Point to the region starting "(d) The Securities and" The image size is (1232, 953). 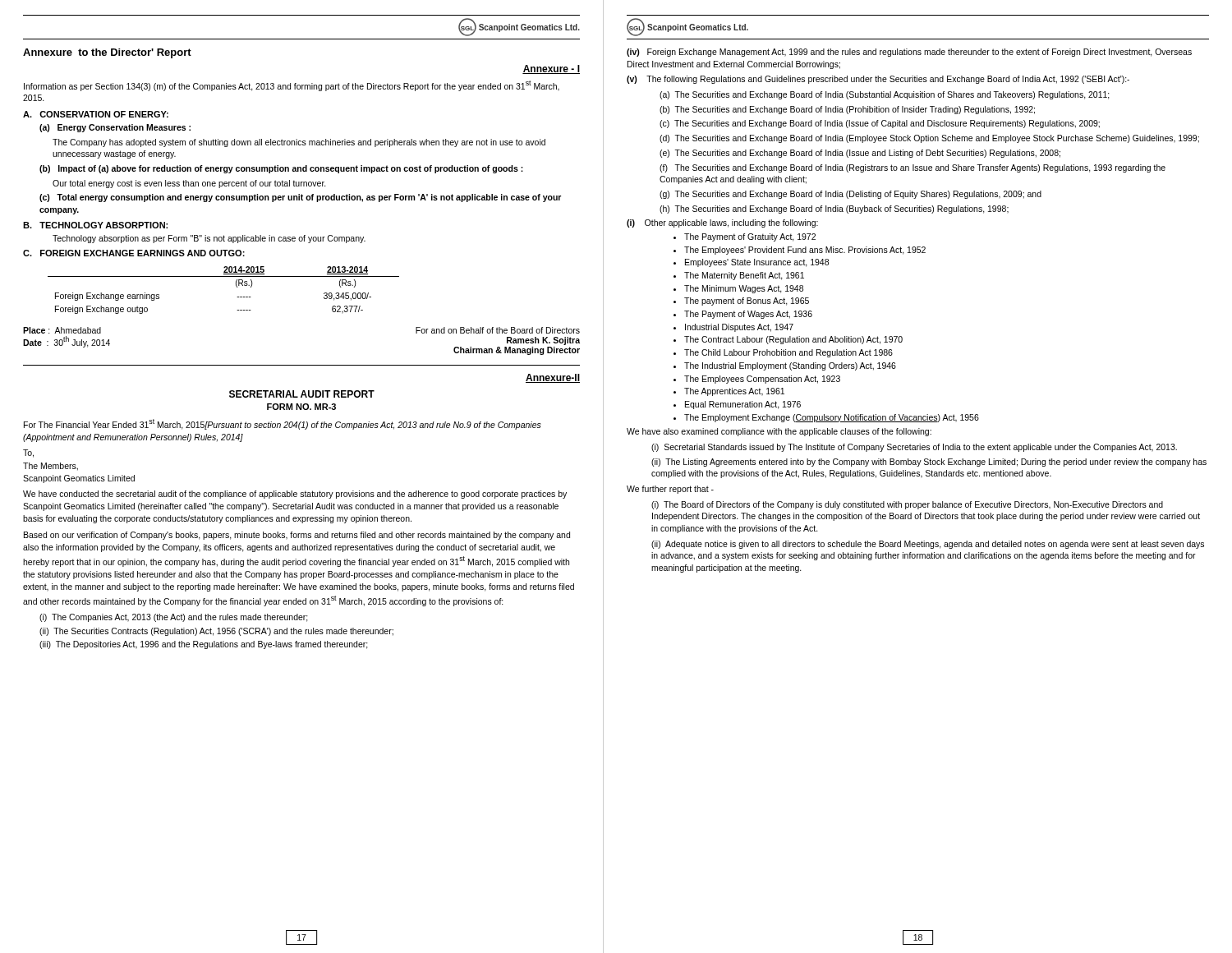click(930, 138)
